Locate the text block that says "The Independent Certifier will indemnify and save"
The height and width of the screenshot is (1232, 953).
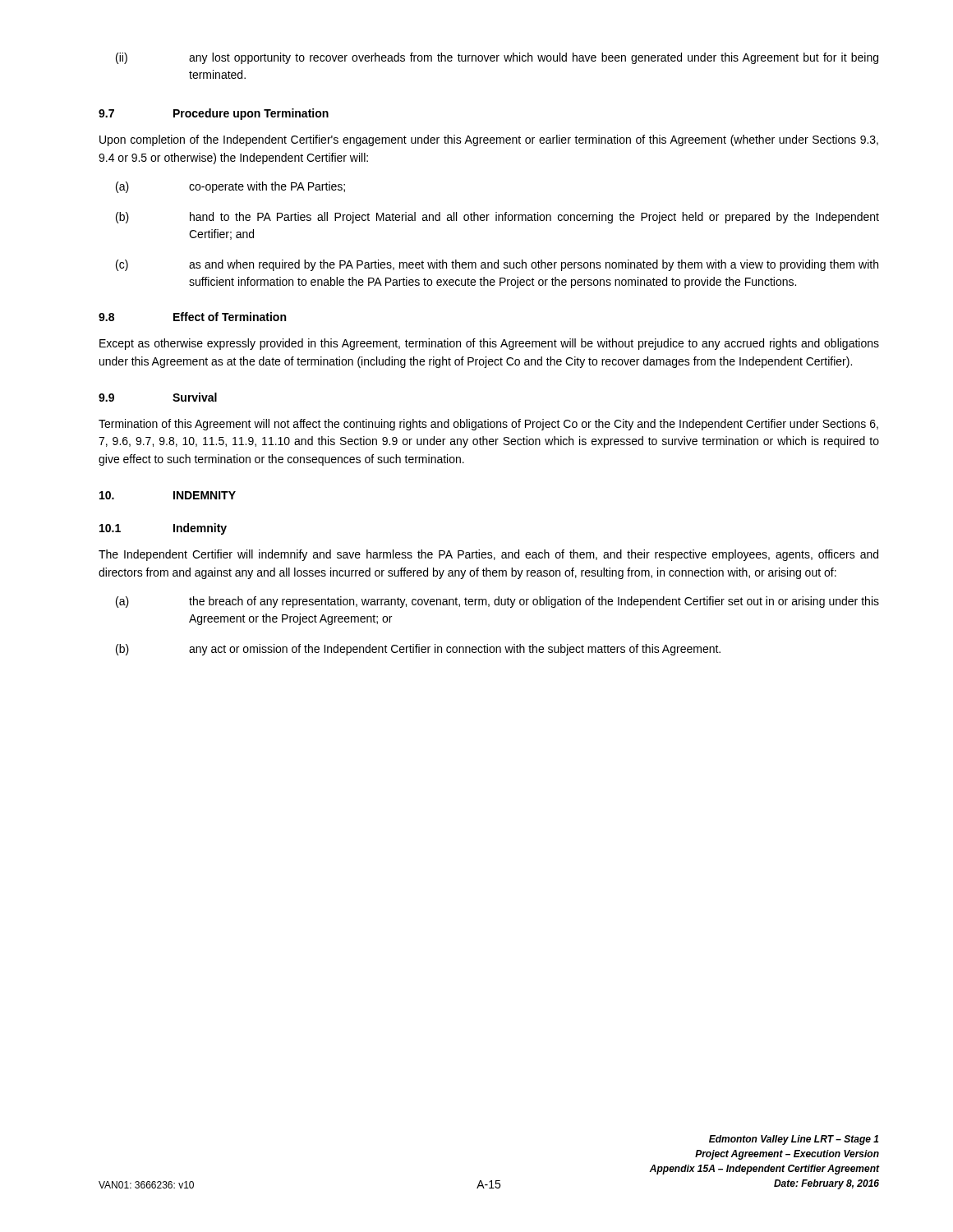click(489, 564)
